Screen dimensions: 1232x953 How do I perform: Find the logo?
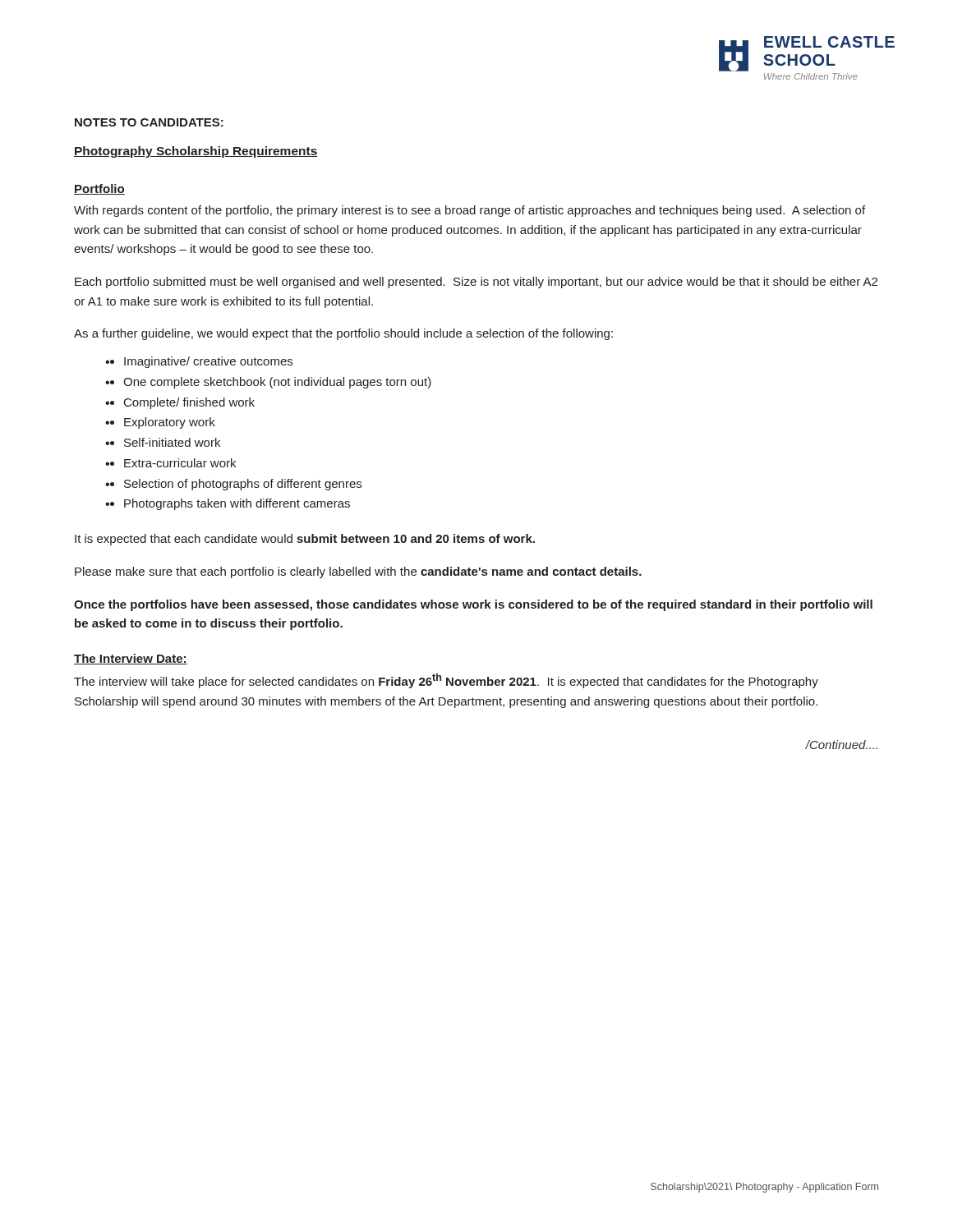coord(804,57)
